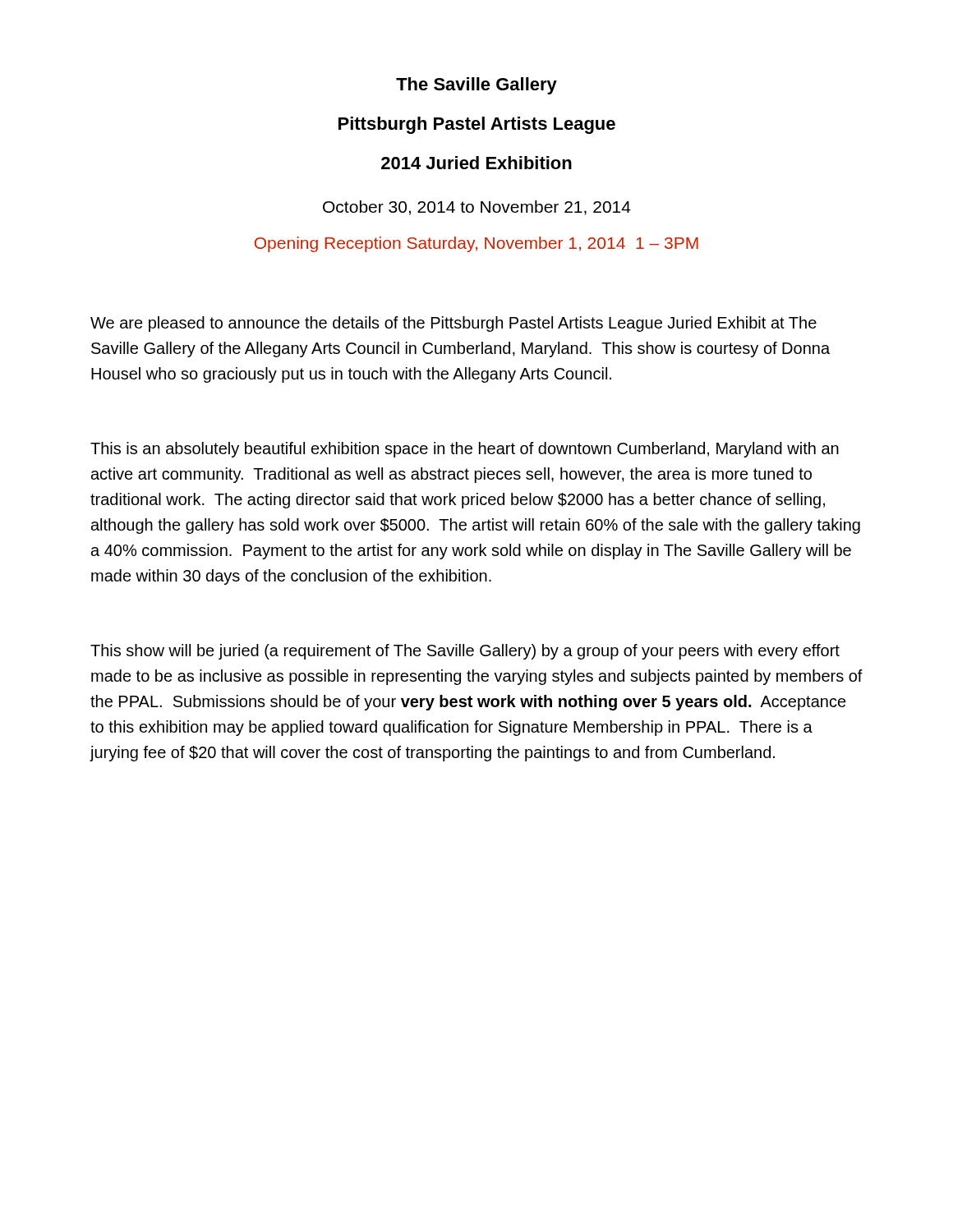The image size is (953, 1232).
Task: Point to "The Saville Gallery"
Action: coord(476,84)
